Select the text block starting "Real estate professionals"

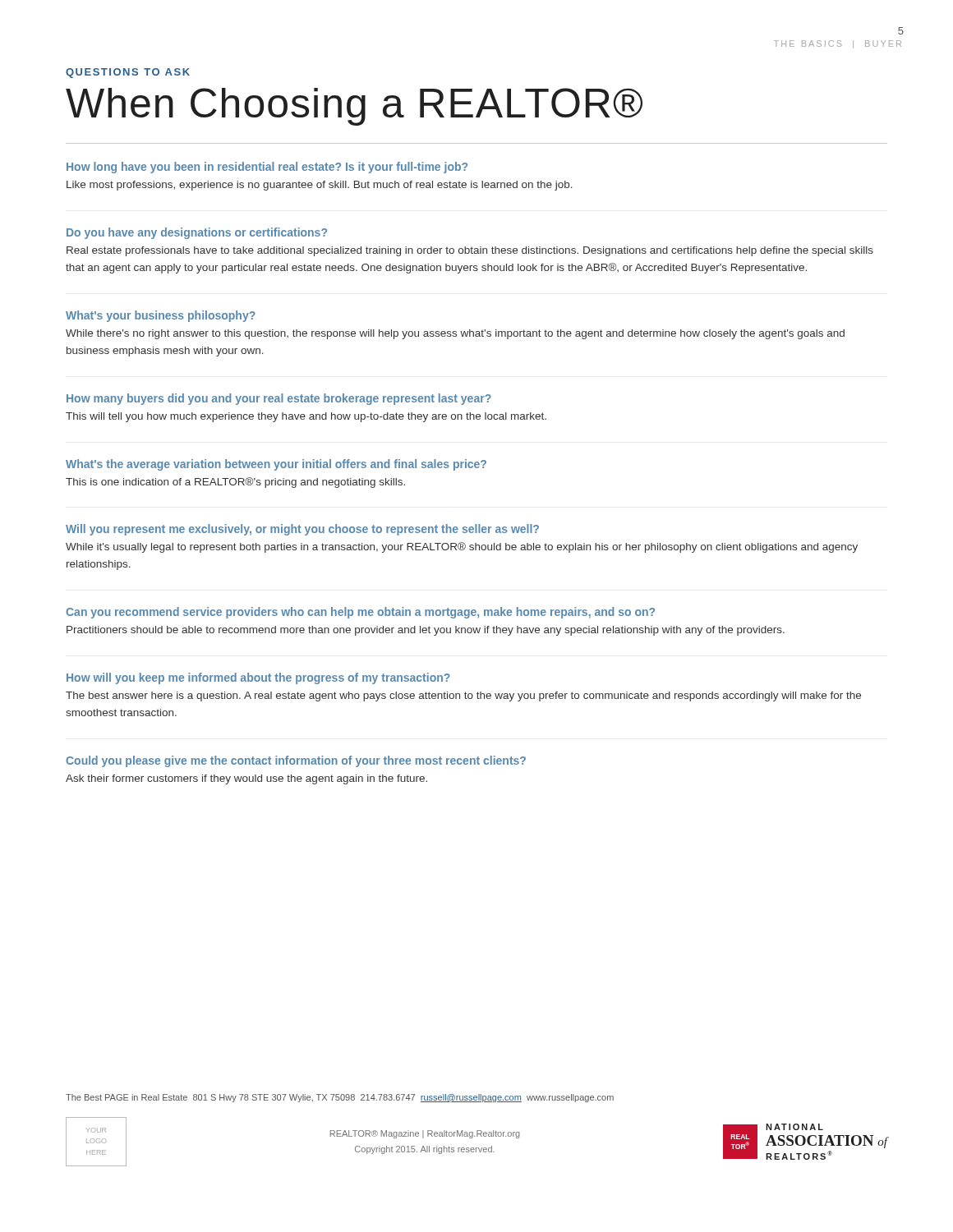click(x=470, y=259)
